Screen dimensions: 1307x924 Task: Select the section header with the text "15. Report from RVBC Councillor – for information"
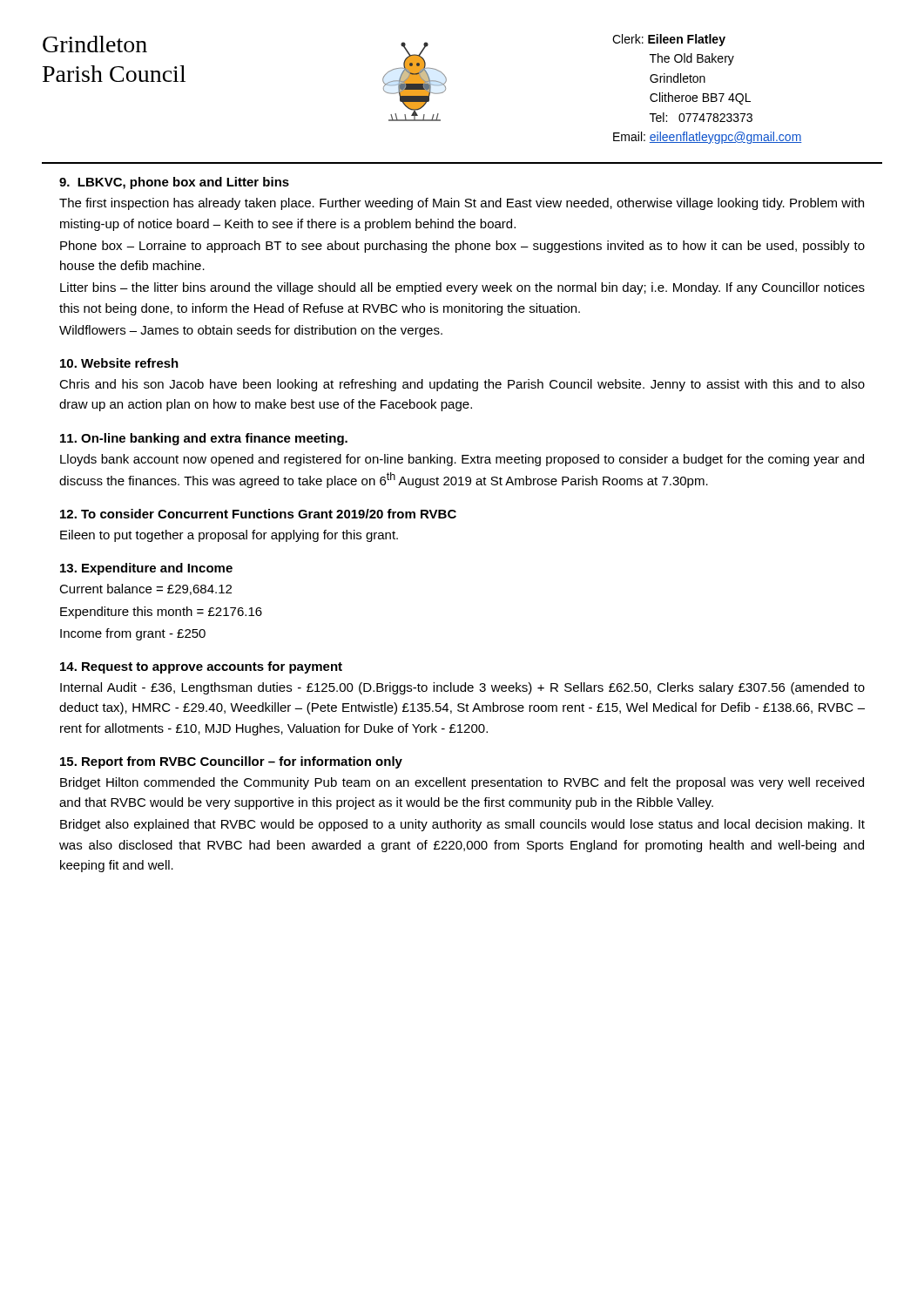[231, 761]
